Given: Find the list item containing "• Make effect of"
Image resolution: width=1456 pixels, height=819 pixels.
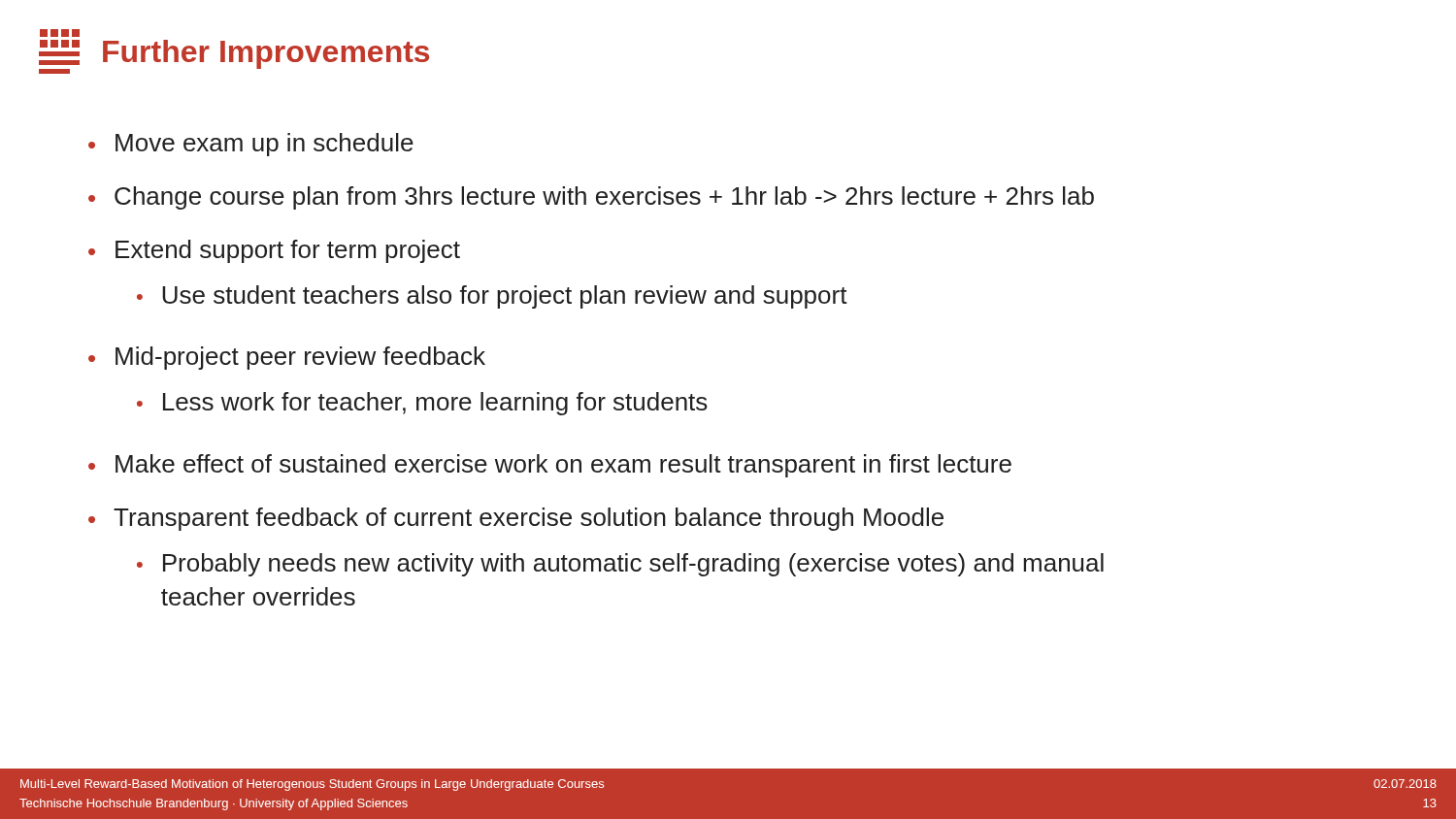Looking at the screenshot, I should (x=550, y=465).
